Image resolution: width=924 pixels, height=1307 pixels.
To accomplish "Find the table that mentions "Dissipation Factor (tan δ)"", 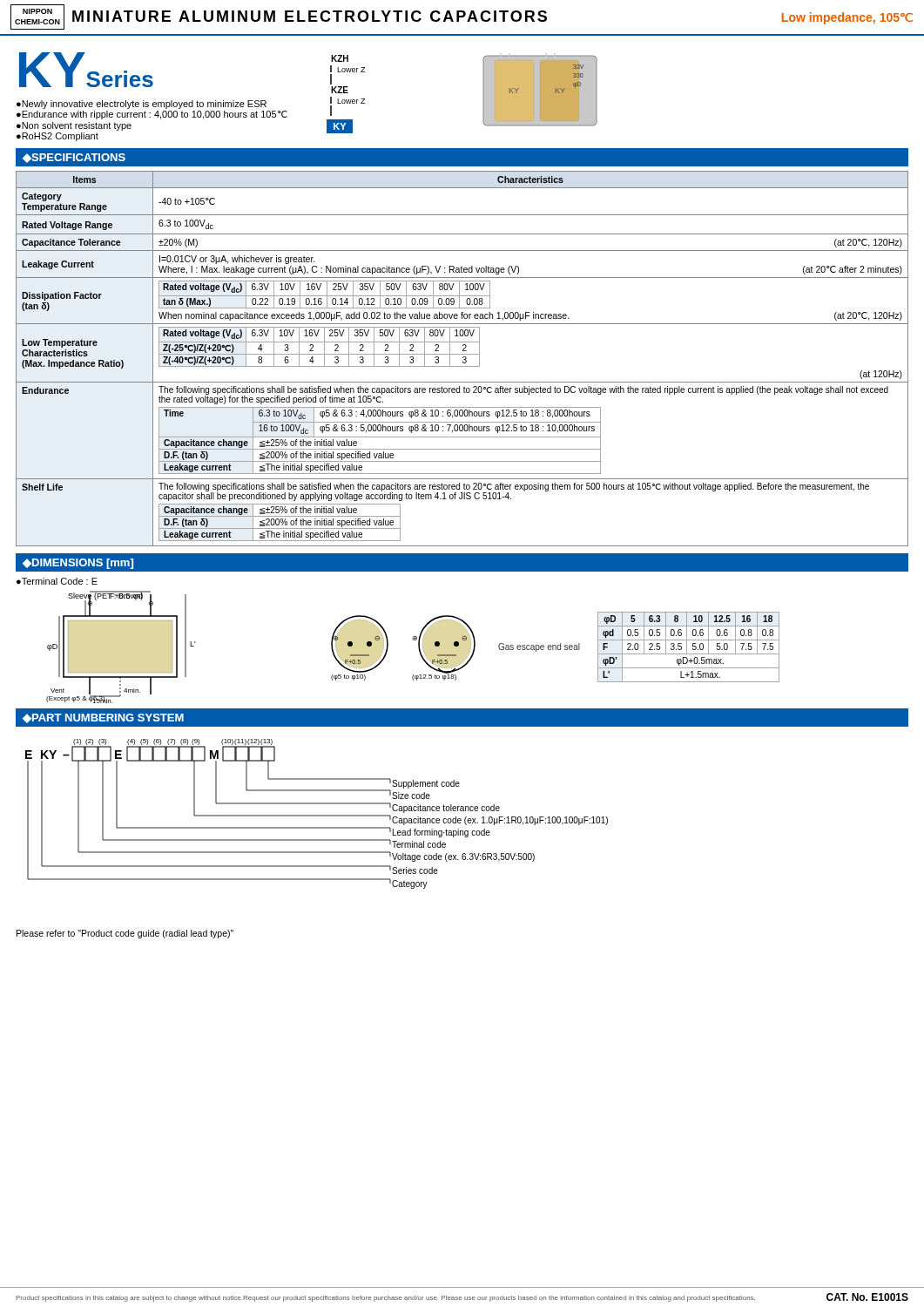I will (462, 359).
